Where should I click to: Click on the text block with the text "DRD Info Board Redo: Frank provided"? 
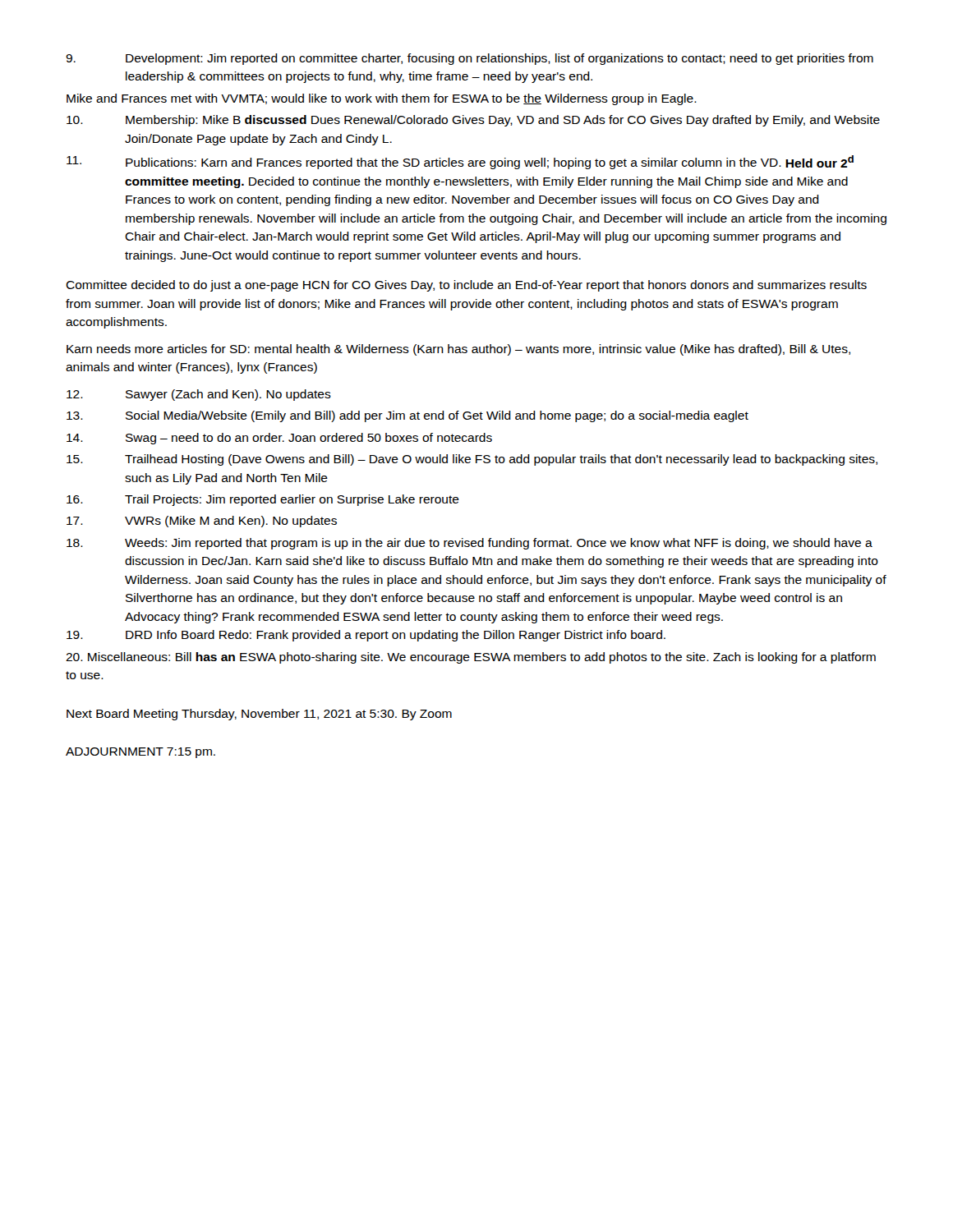pyautogui.click(x=476, y=635)
